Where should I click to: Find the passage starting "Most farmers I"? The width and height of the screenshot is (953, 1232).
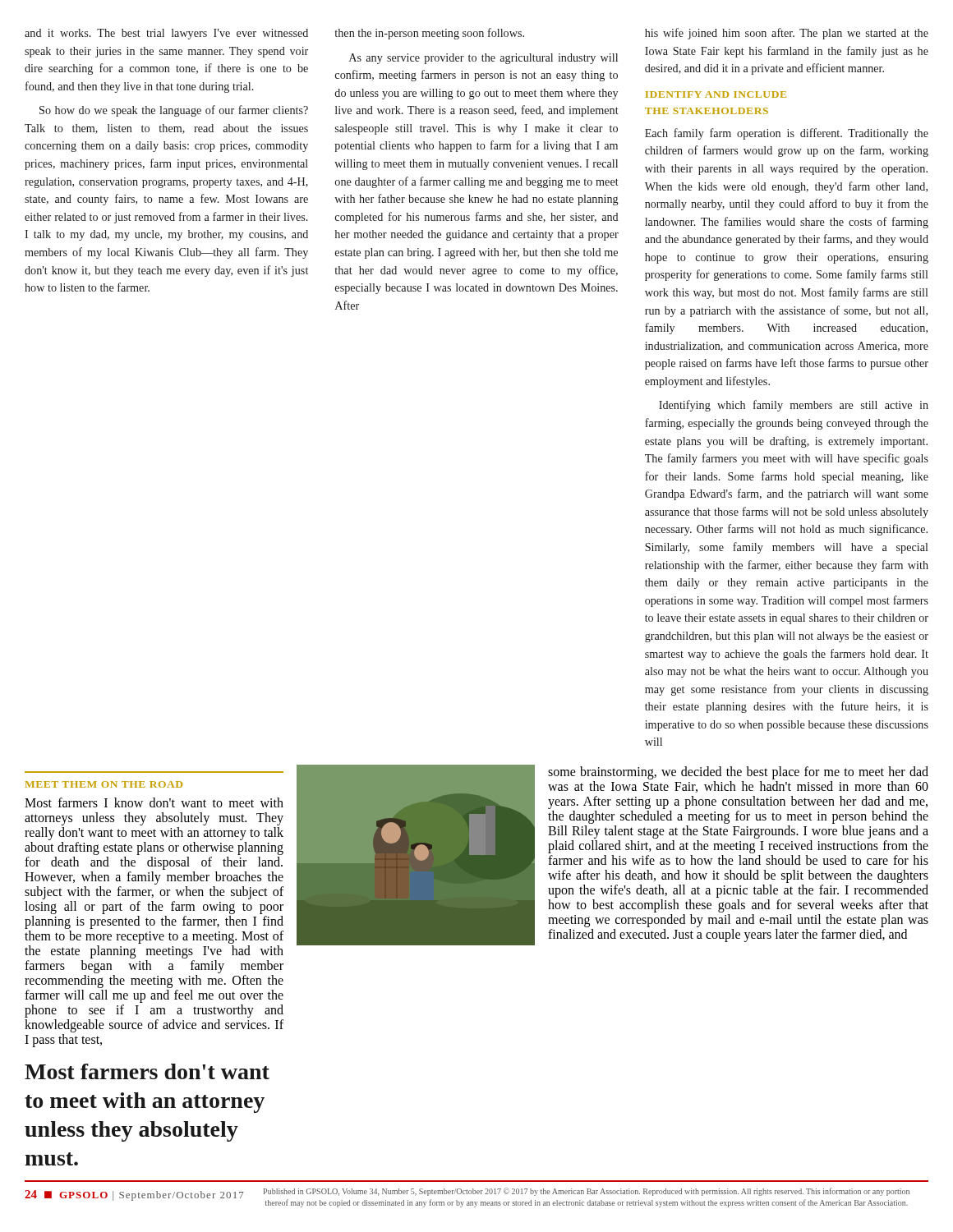[154, 922]
